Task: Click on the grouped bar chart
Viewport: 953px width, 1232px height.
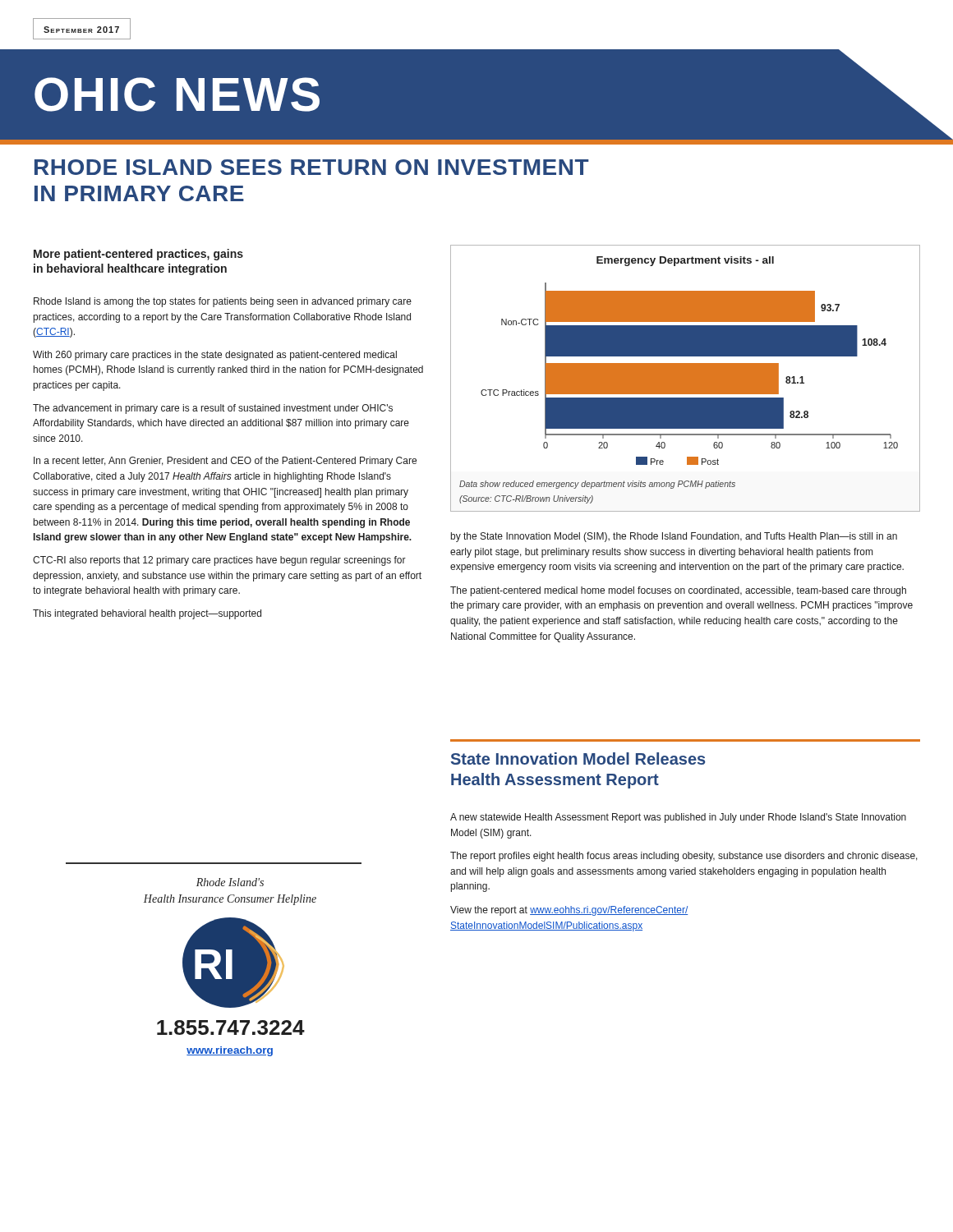Action: [685, 367]
